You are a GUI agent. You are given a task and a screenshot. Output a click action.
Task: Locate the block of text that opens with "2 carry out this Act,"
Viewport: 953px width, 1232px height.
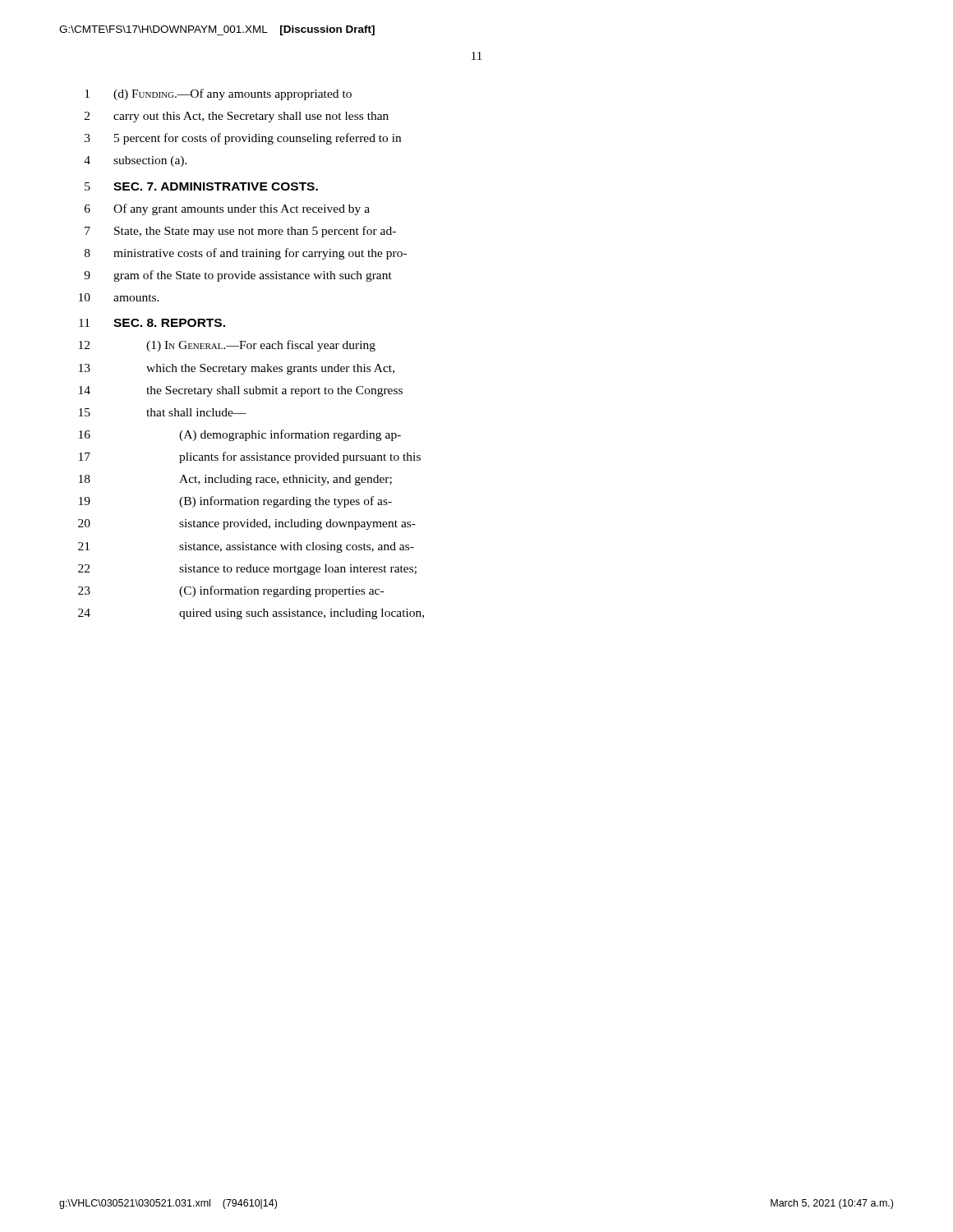click(237, 117)
